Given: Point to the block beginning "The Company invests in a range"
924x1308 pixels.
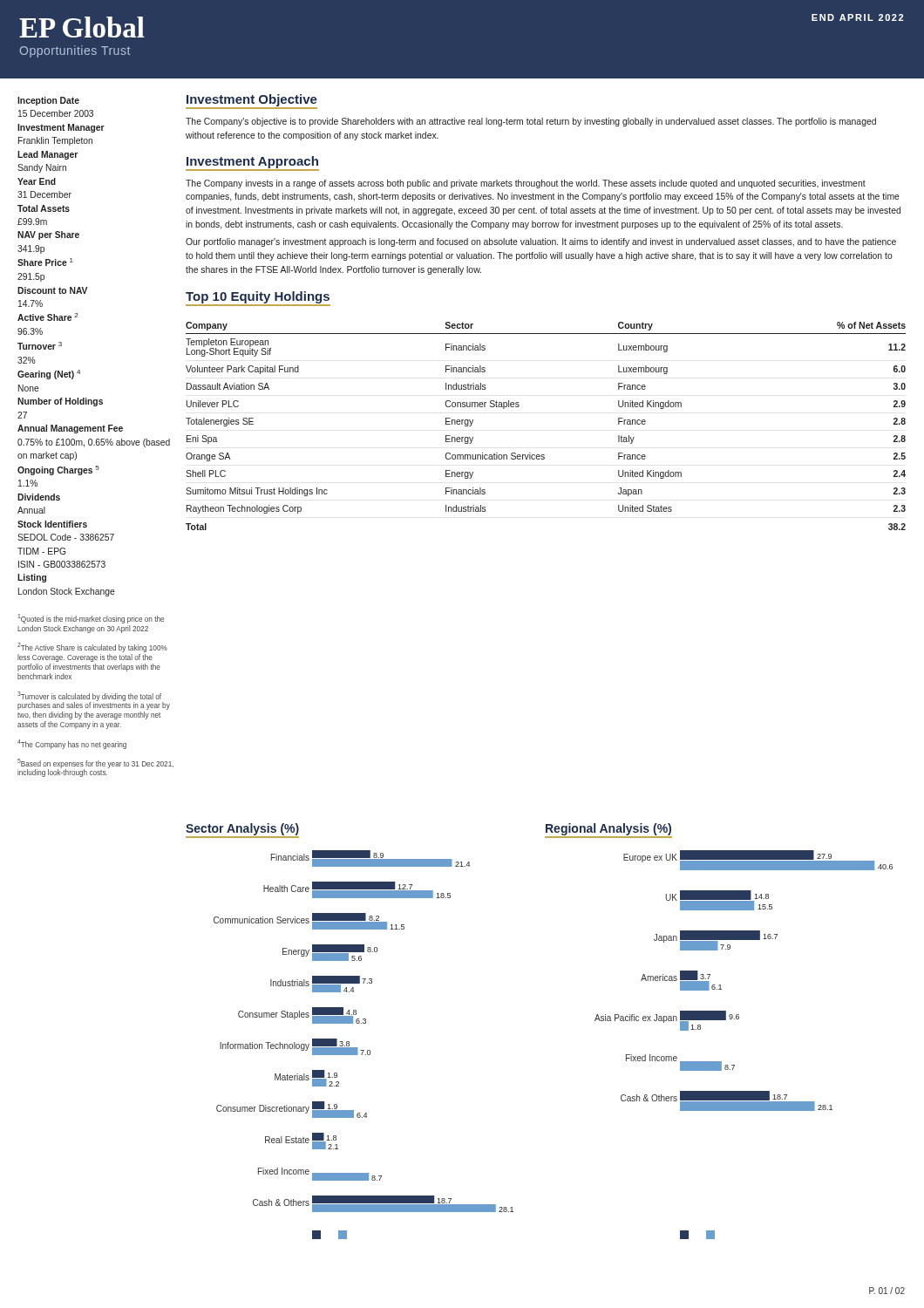Looking at the screenshot, I should pyautogui.click(x=543, y=204).
